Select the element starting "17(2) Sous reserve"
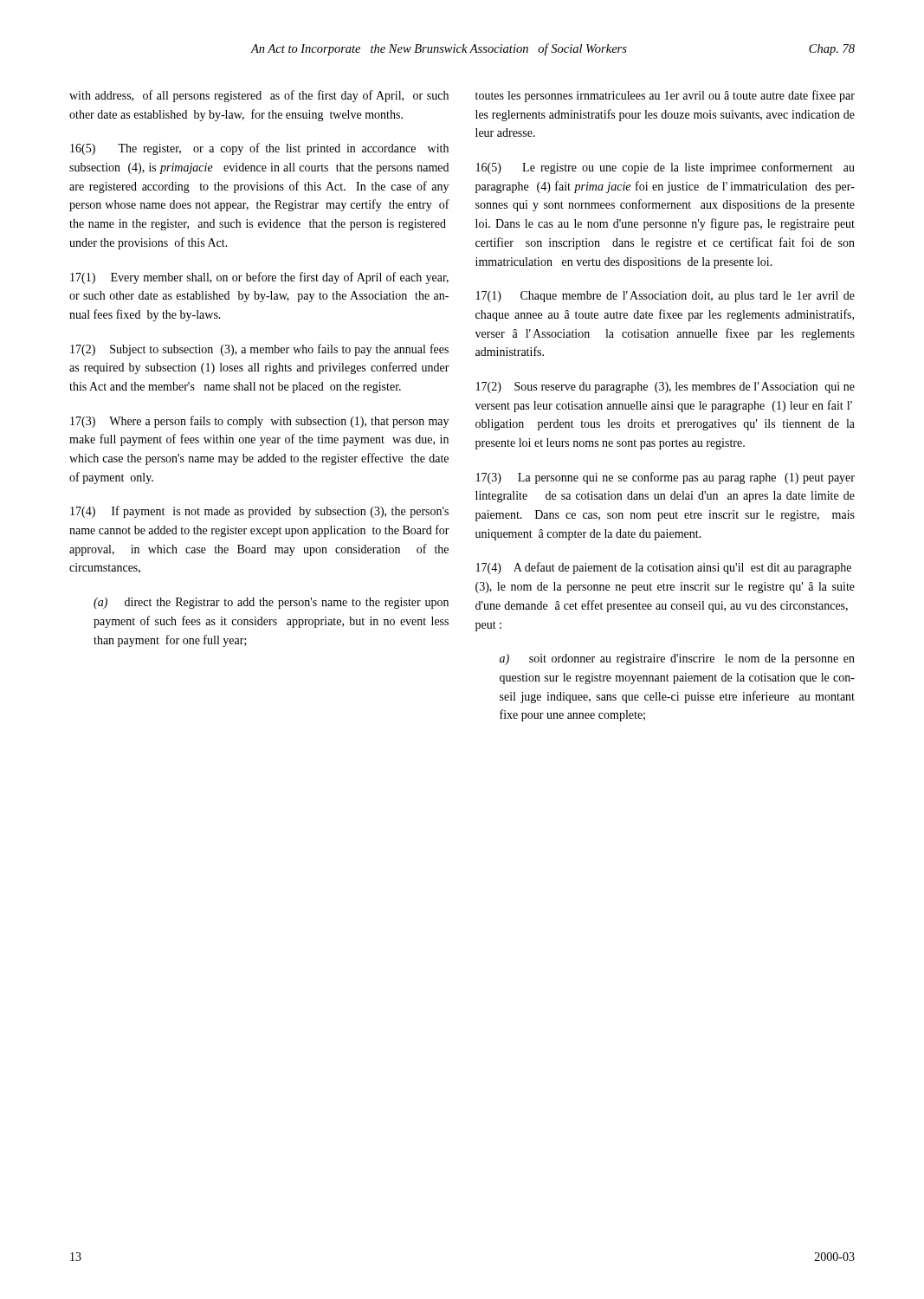The image size is (924, 1299). (x=665, y=415)
